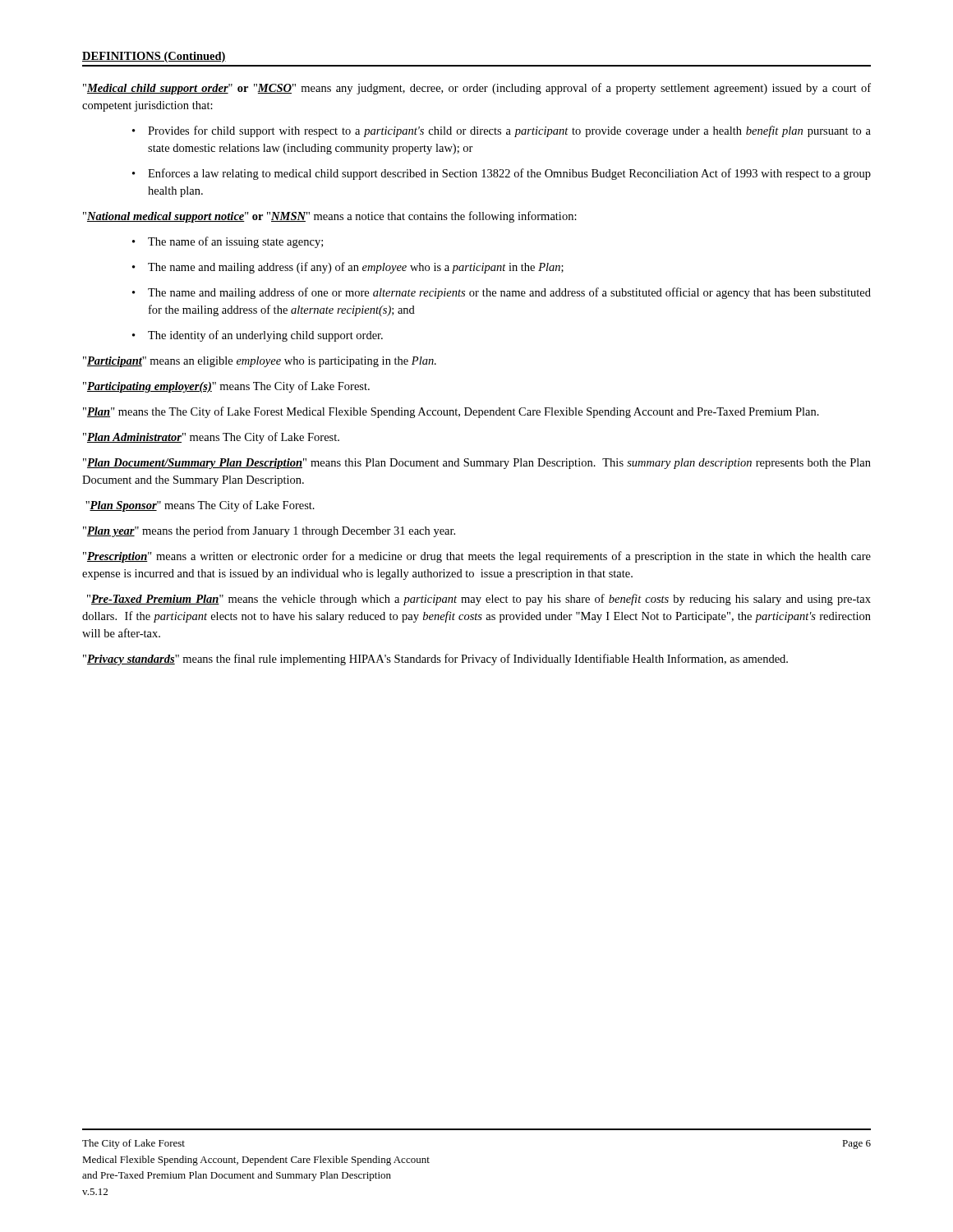953x1232 pixels.
Task: Select the text starting "Provides for child support with"
Action: tap(509, 139)
